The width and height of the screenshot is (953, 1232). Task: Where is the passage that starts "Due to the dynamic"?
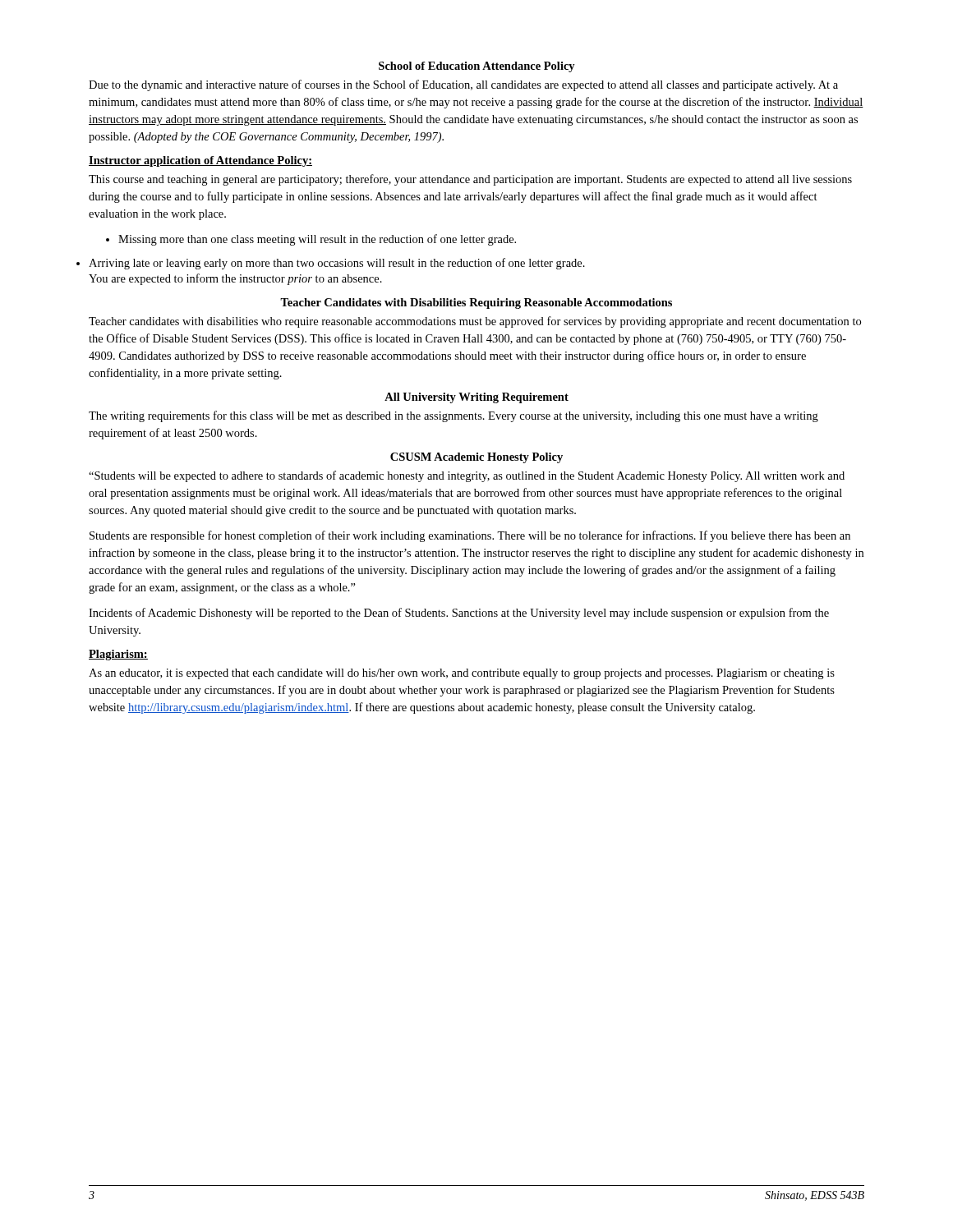tap(476, 111)
